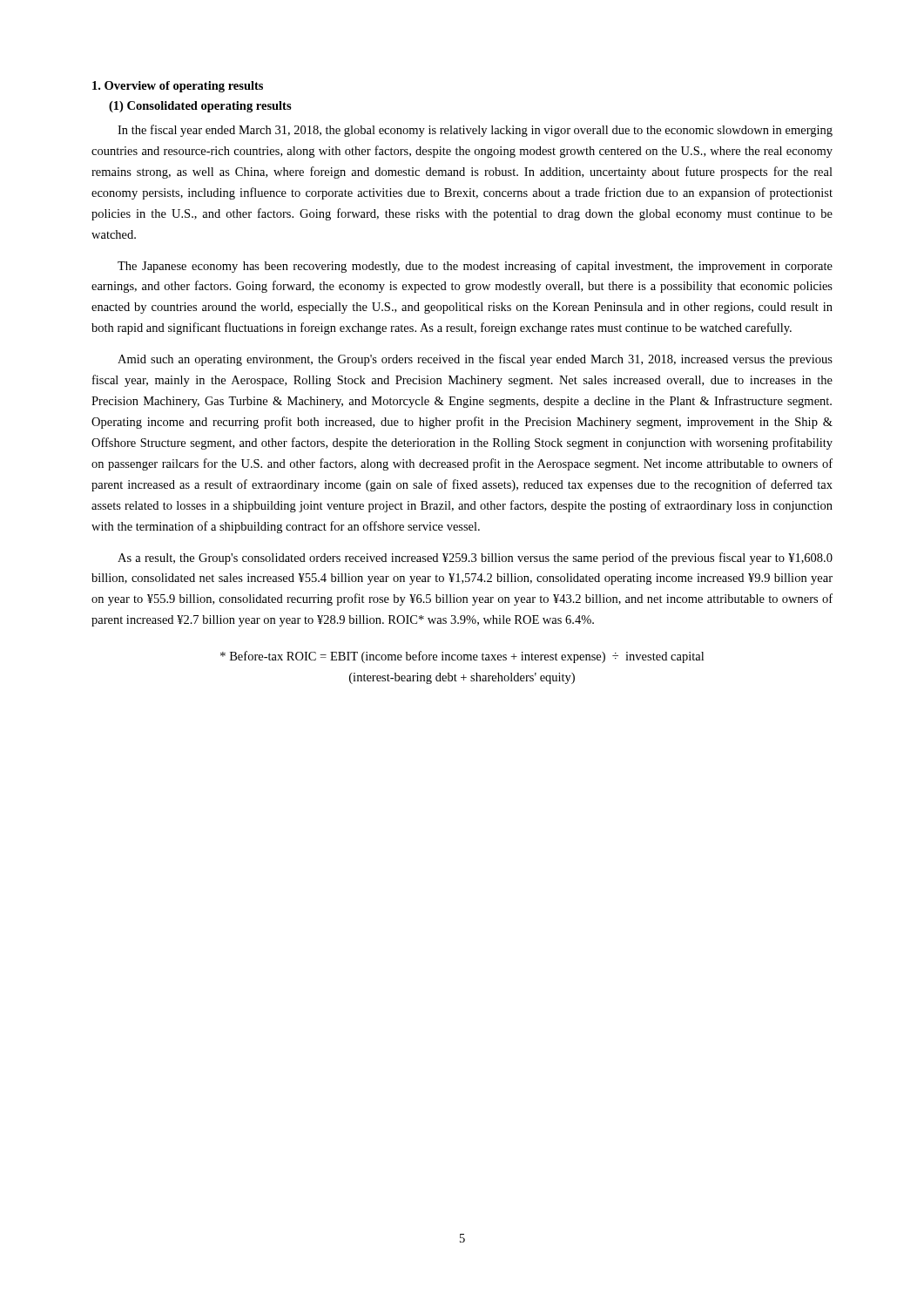The image size is (924, 1307).
Task: Locate the section header containing "(1) Consolidated operating results"
Action: [200, 105]
